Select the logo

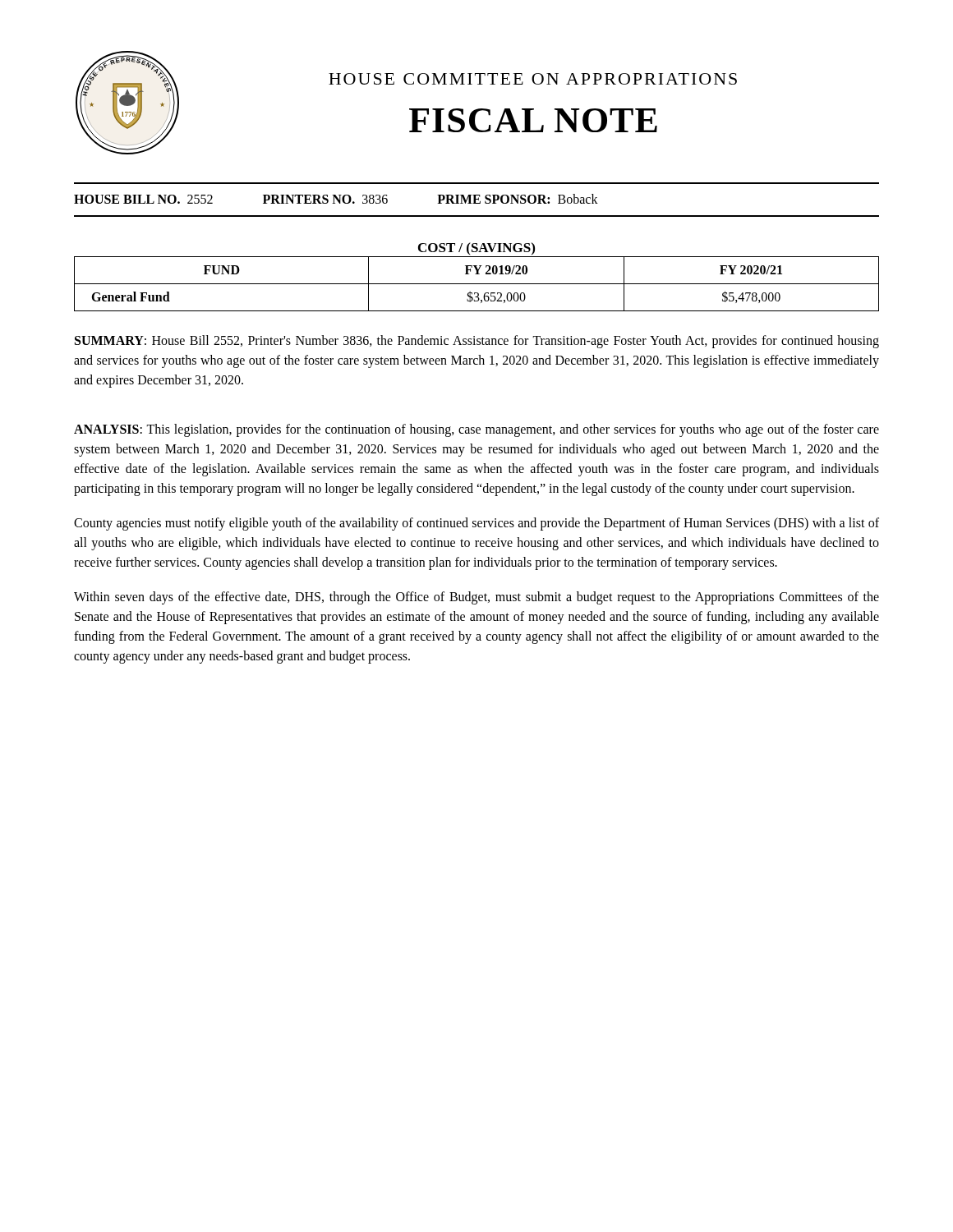point(131,104)
